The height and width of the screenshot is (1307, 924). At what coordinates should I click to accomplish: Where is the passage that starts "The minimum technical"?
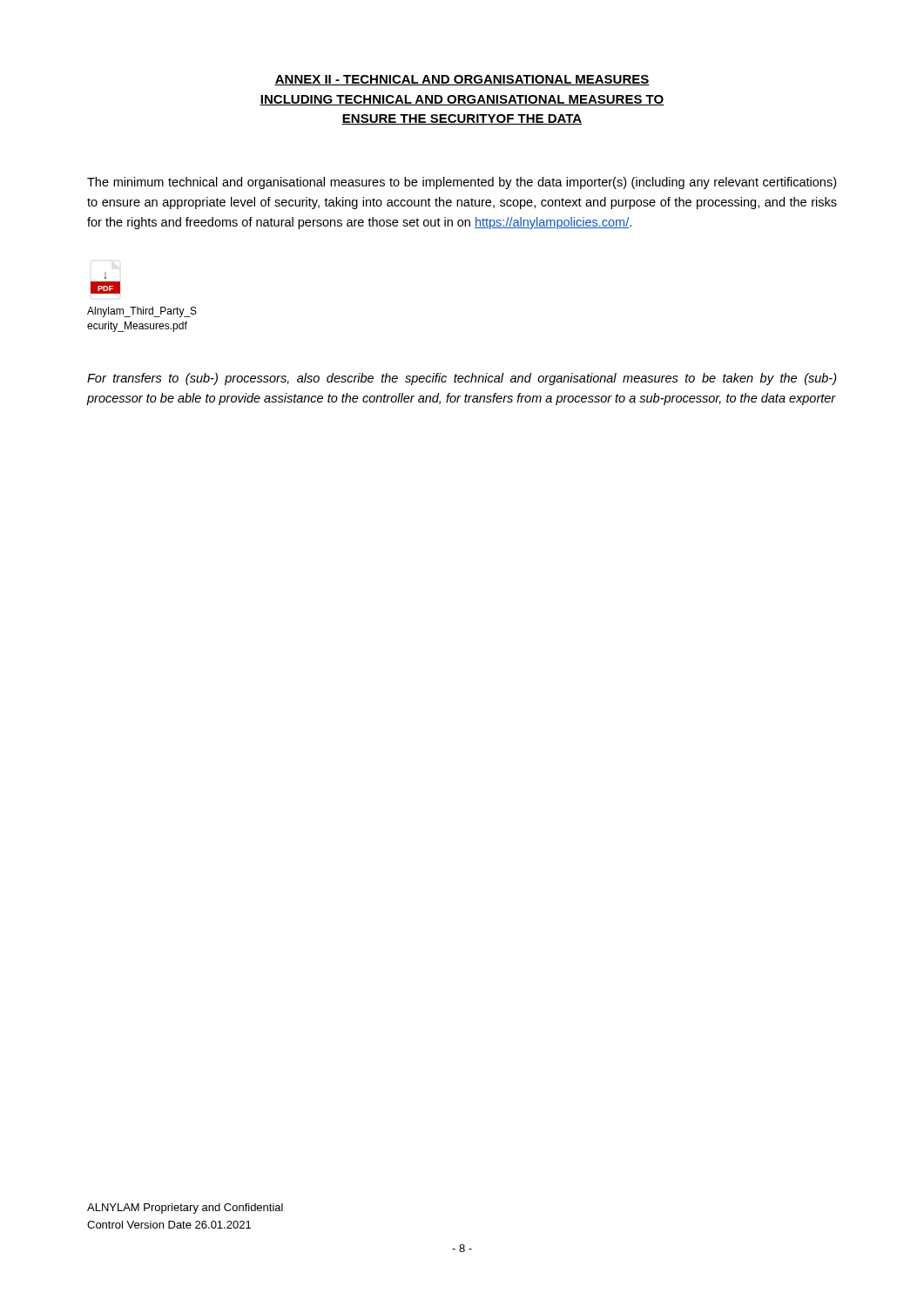pos(462,202)
